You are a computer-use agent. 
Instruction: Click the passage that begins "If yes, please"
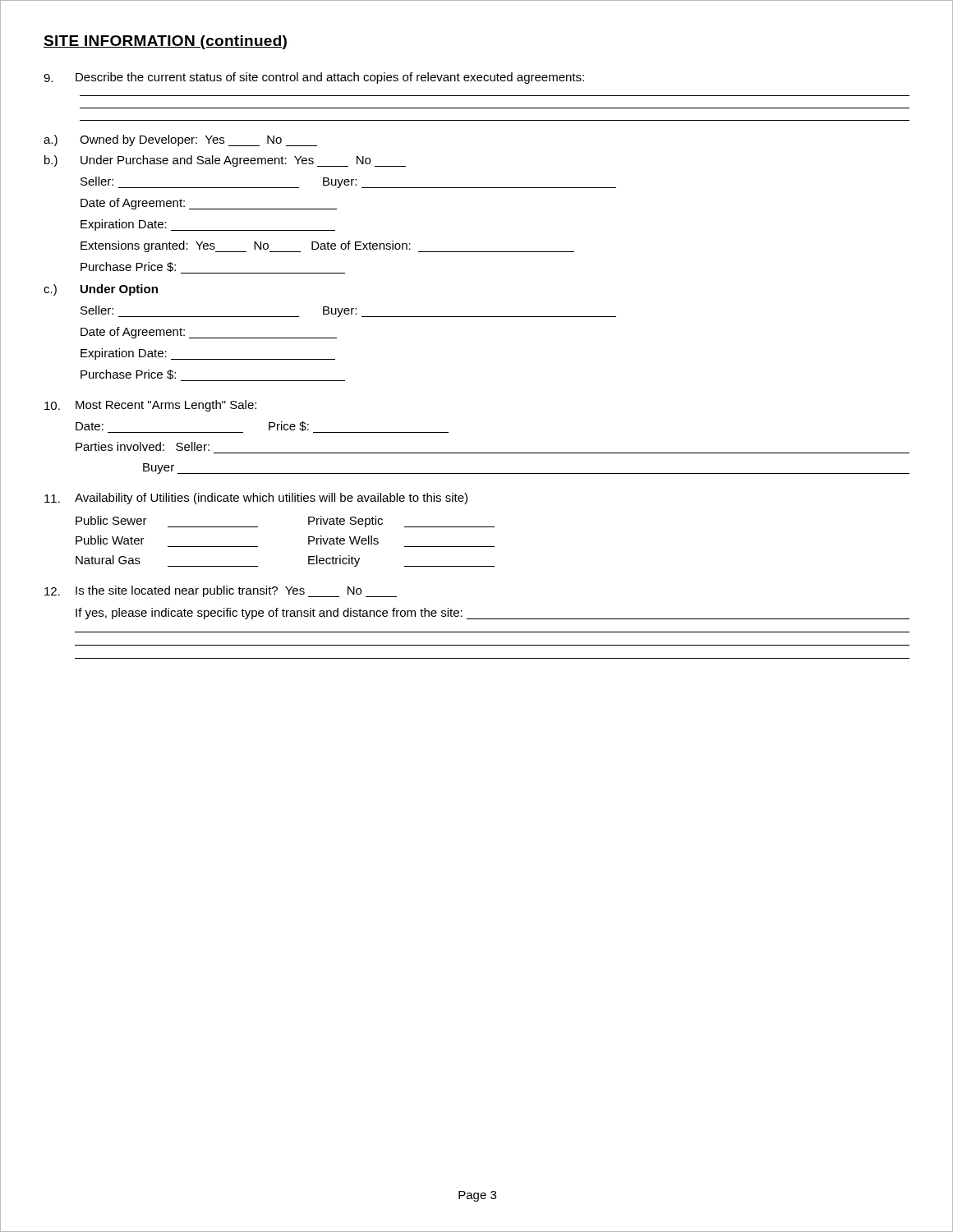[x=492, y=612]
